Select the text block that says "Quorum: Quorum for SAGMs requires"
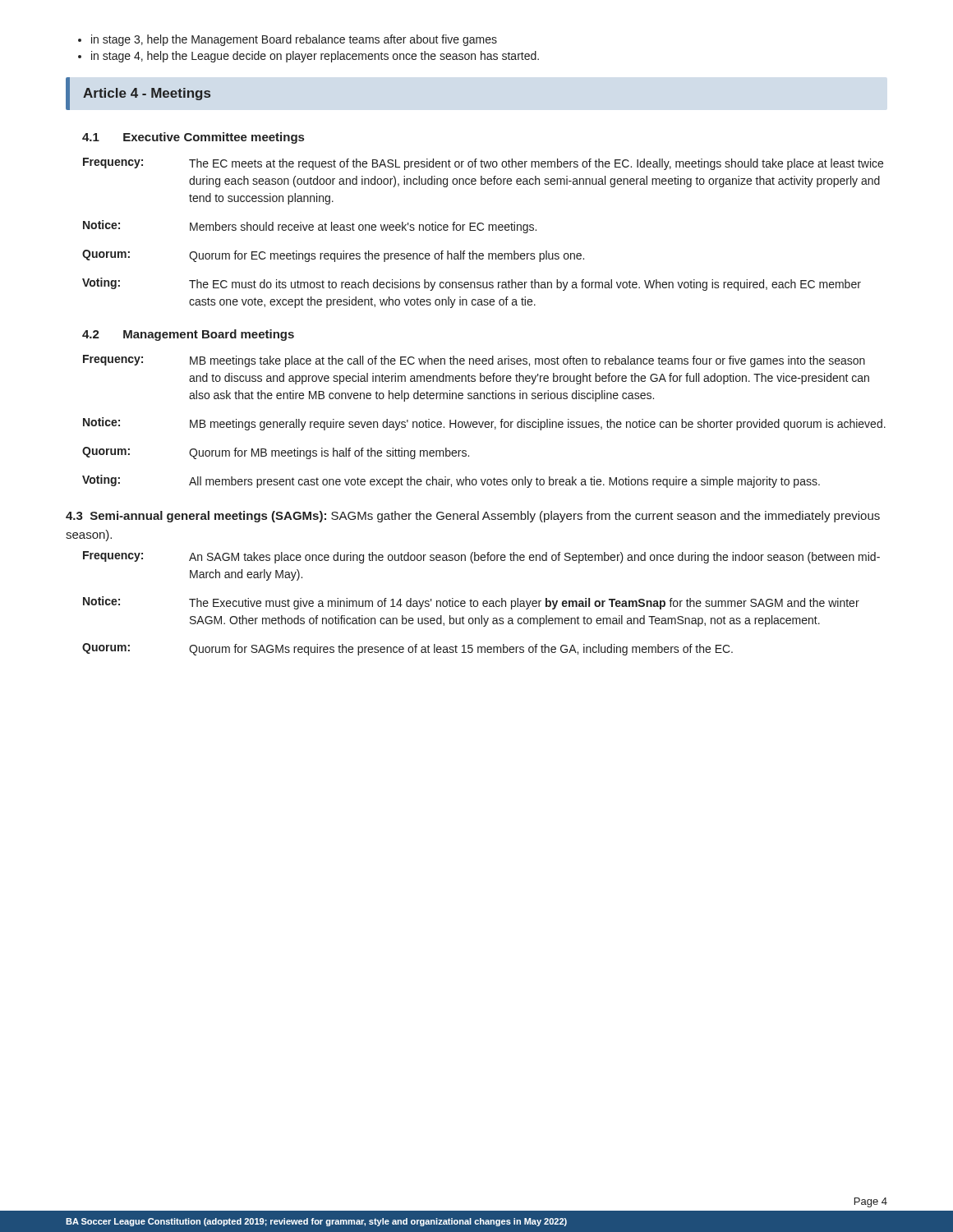This screenshot has width=953, height=1232. (x=485, y=649)
